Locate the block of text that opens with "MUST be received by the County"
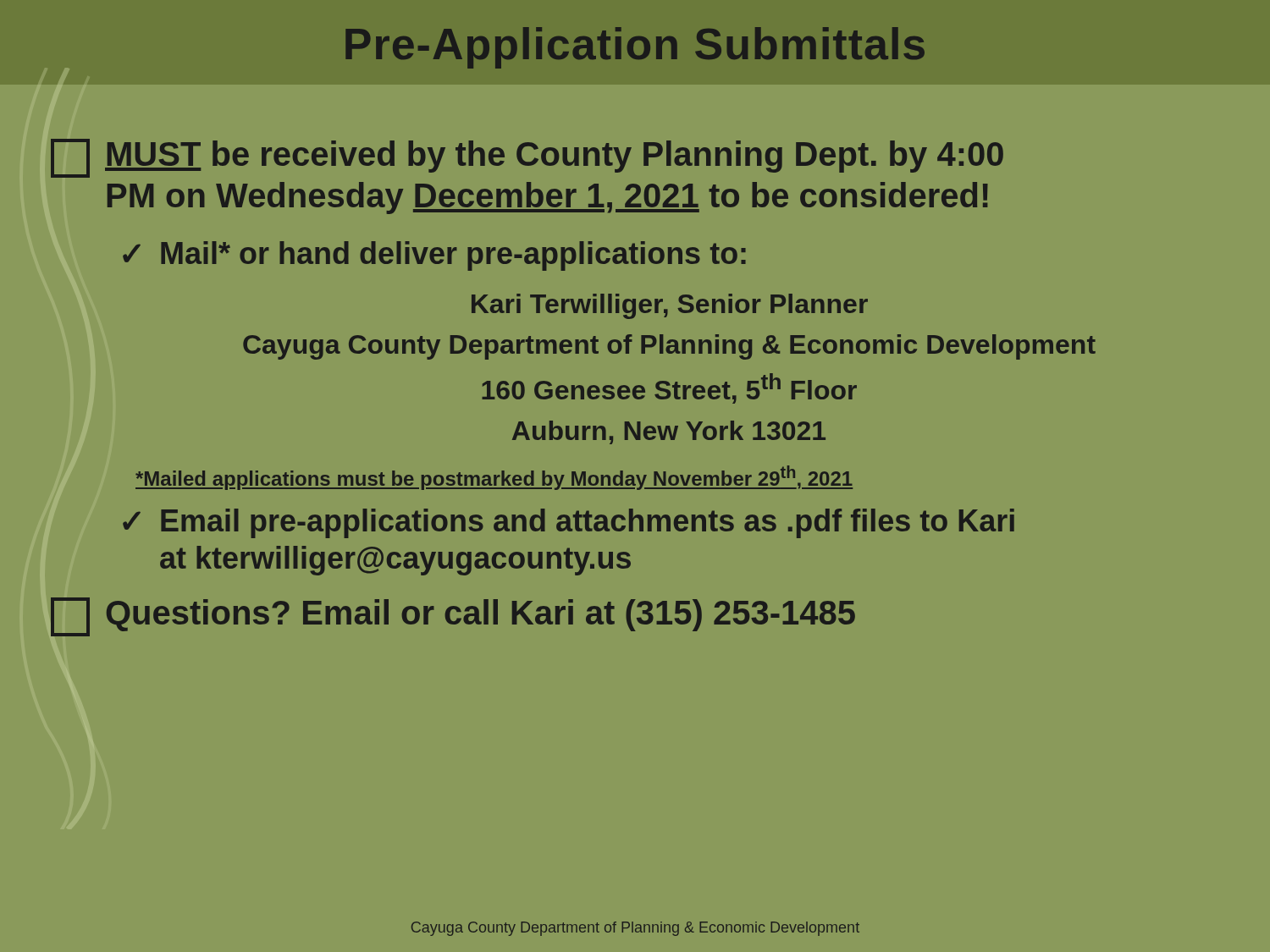Image resolution: width=1270 pixels, height=952 pixels. coord(528,175)
